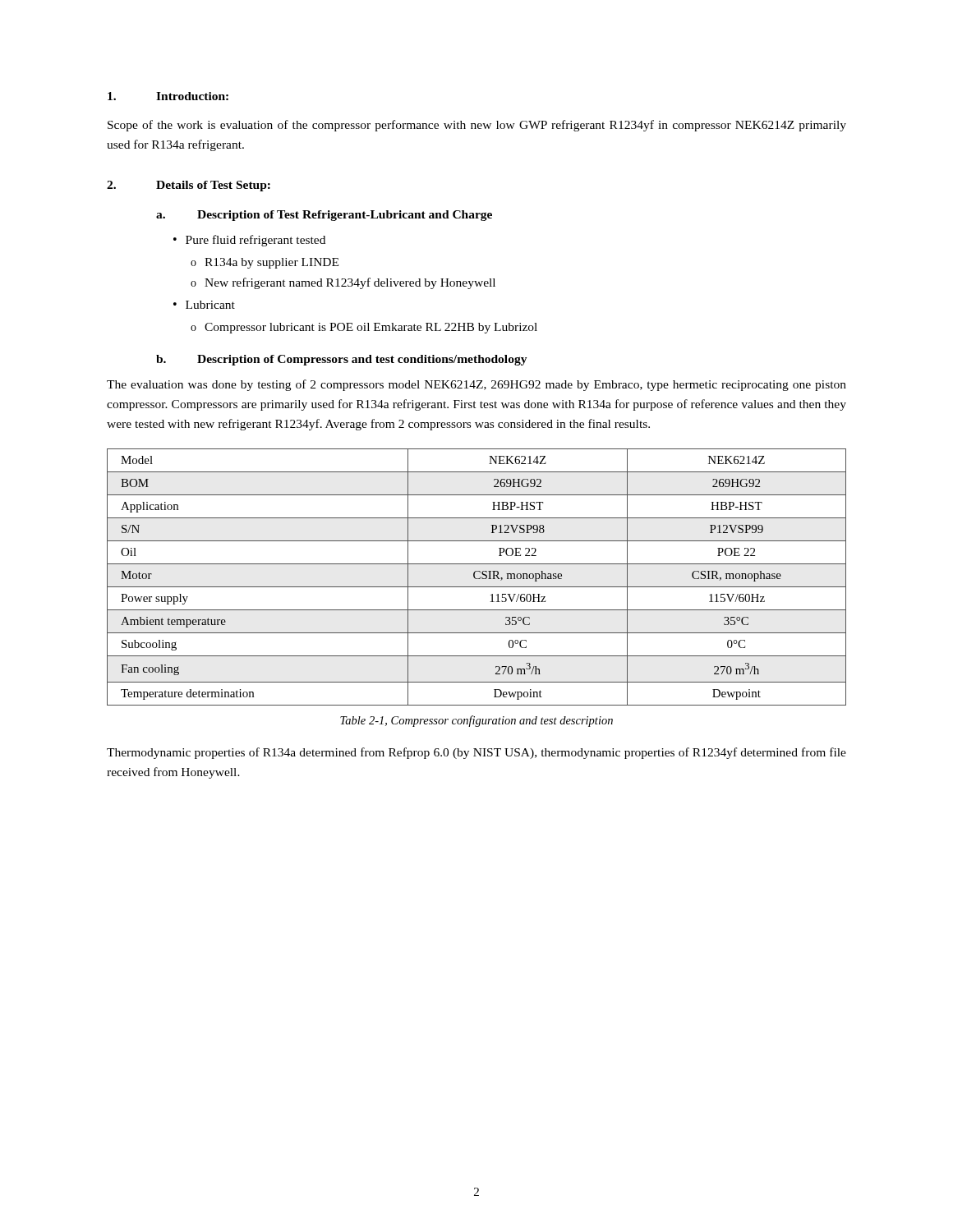Image resolution: width=953 pixels, height=1232 pixels.
Task: Click the caption
Action: [476, 720]
